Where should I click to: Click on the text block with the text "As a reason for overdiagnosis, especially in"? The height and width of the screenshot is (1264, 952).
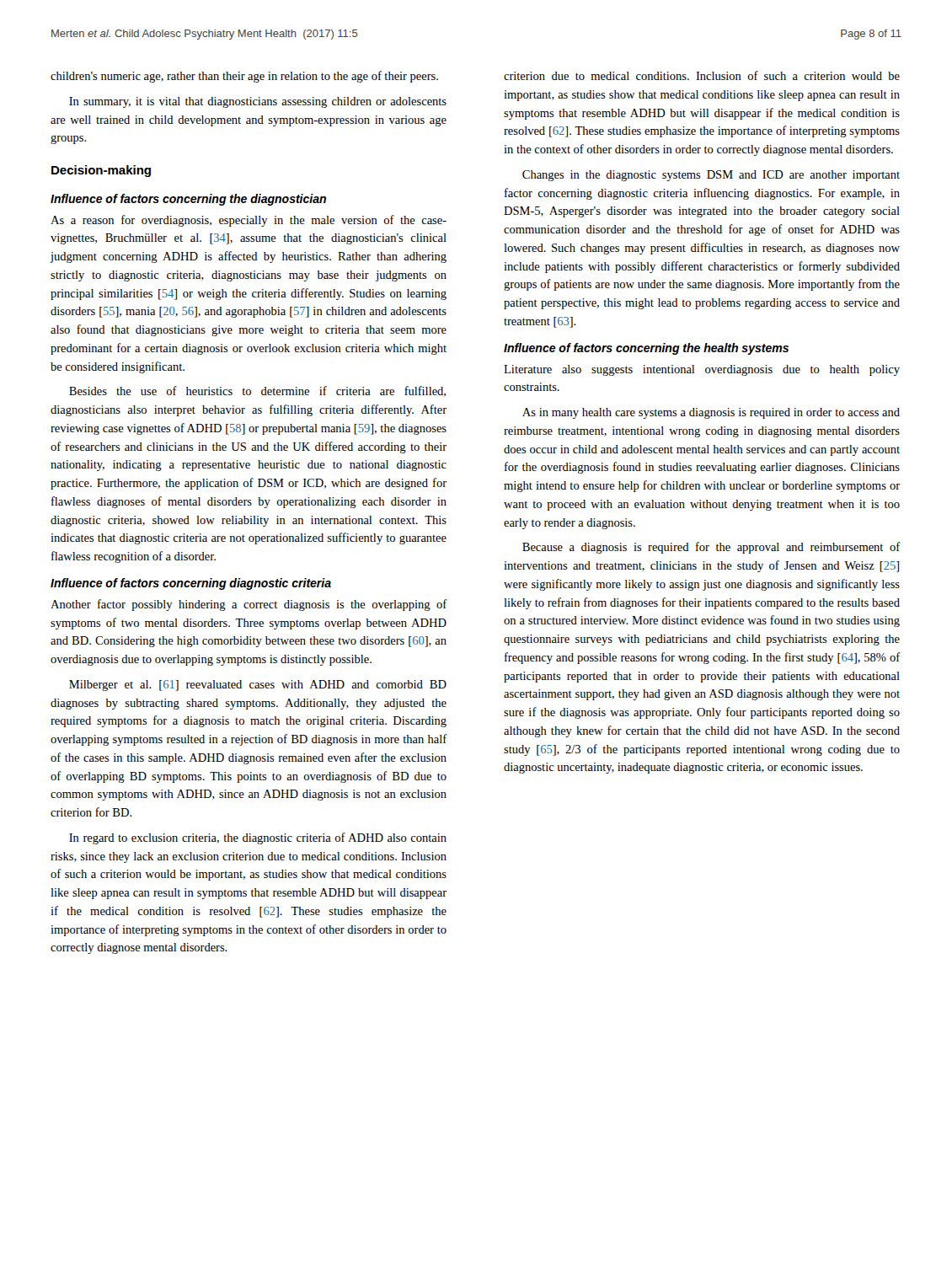(x=249, y=389)
